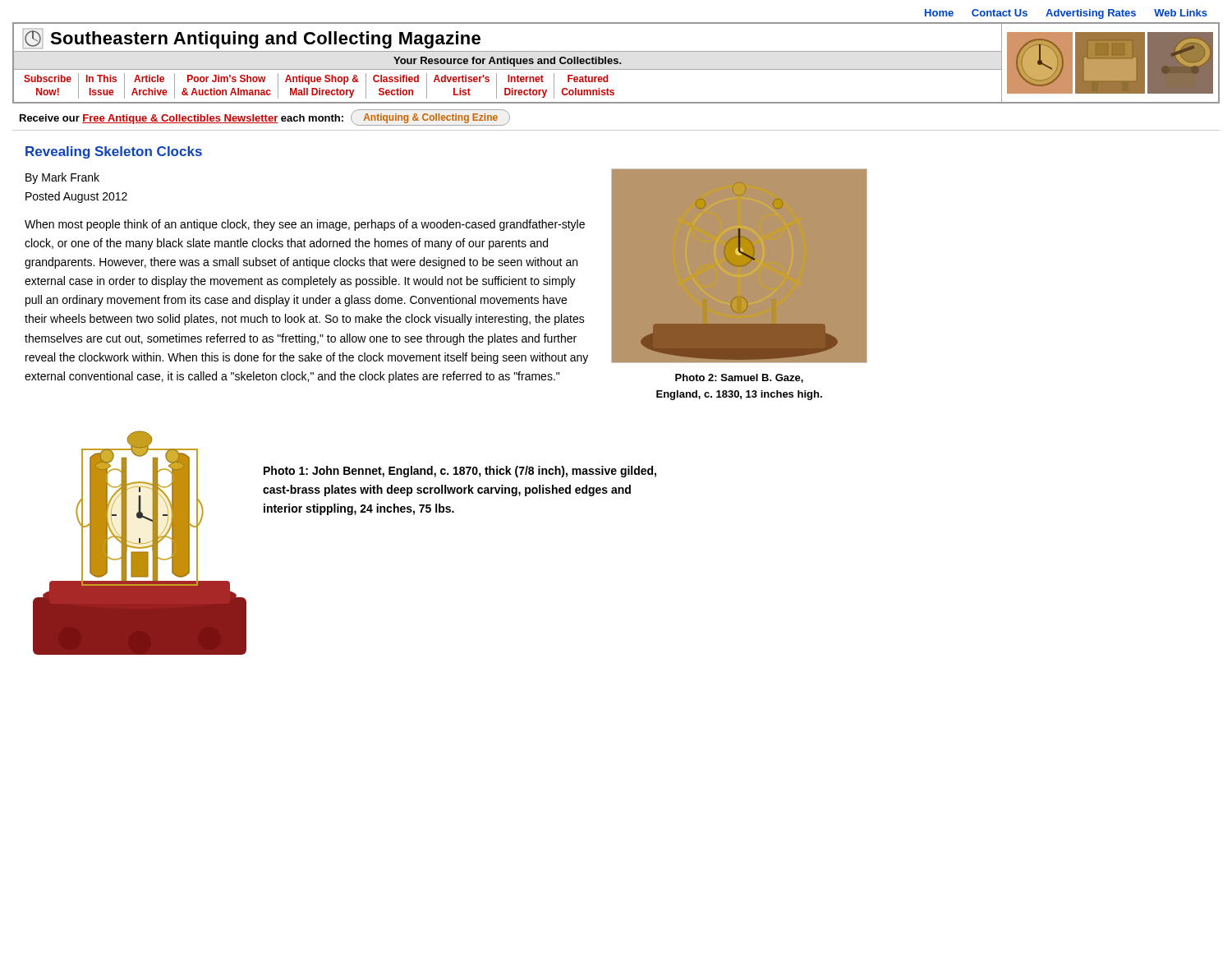Locate a section header
1232x953 pixels.
coord(113,152)
